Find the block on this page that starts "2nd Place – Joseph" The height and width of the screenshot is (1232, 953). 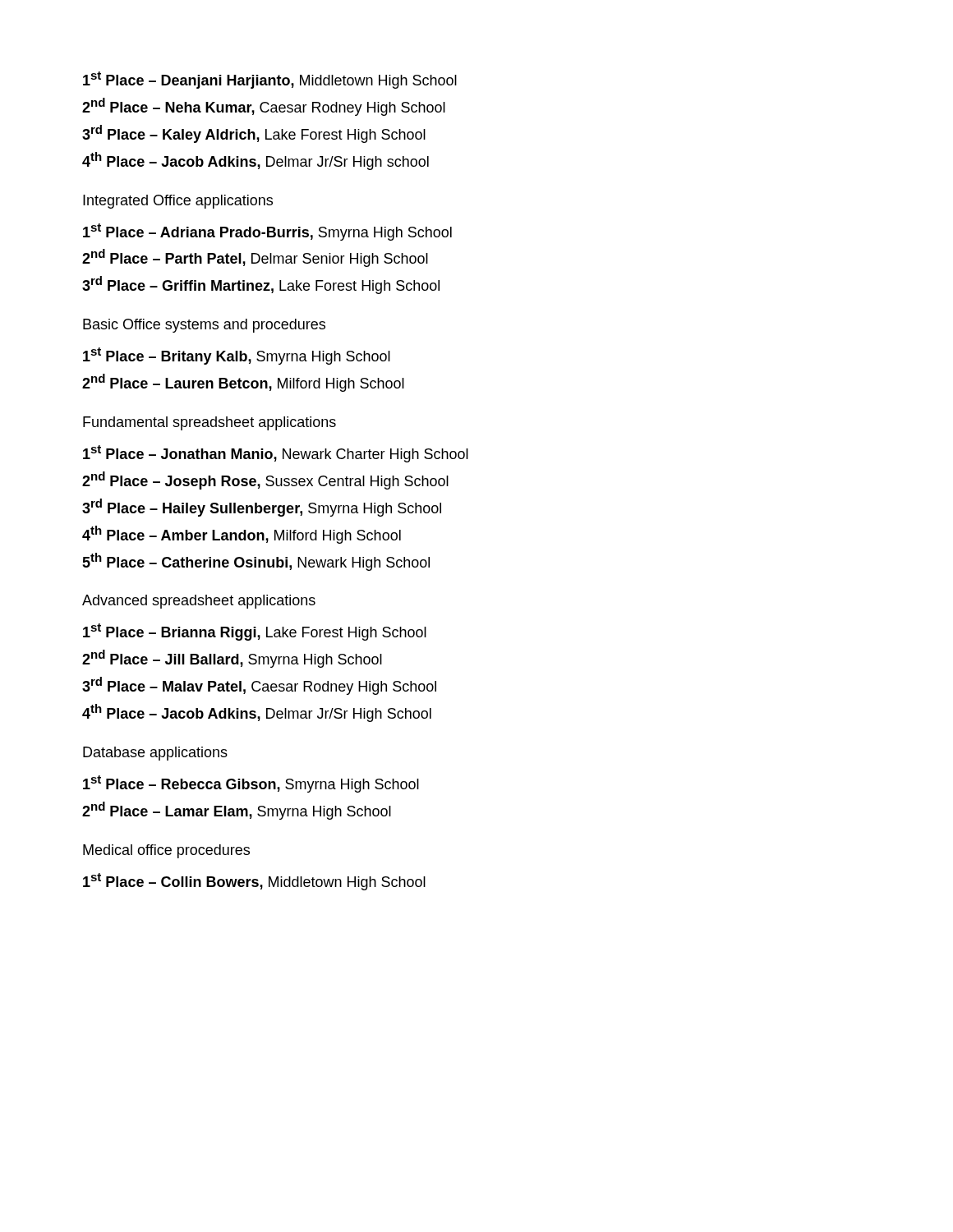point(266,479)
